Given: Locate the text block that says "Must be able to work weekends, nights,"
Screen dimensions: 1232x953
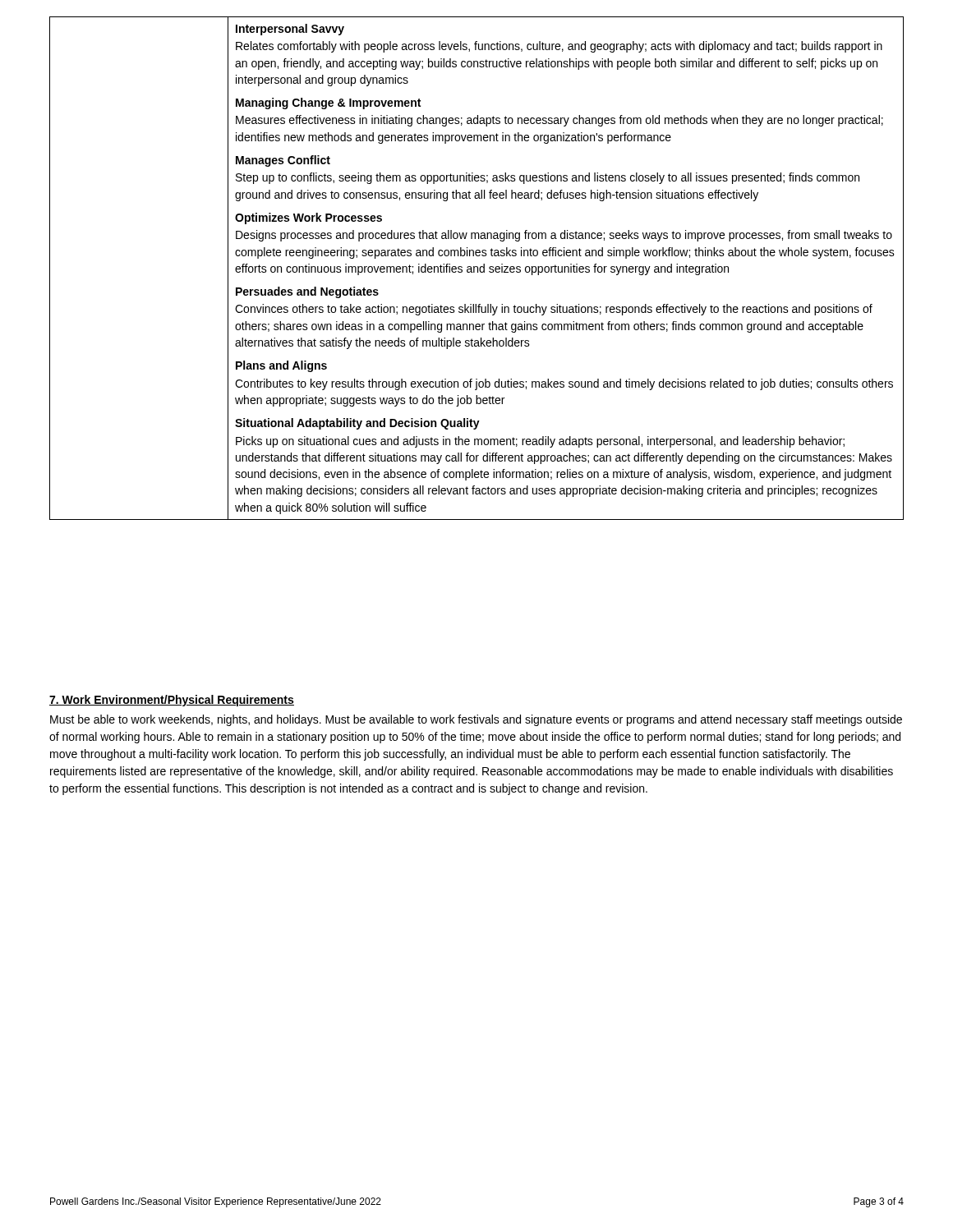Looking at the screenshot, I should point(476,754).
